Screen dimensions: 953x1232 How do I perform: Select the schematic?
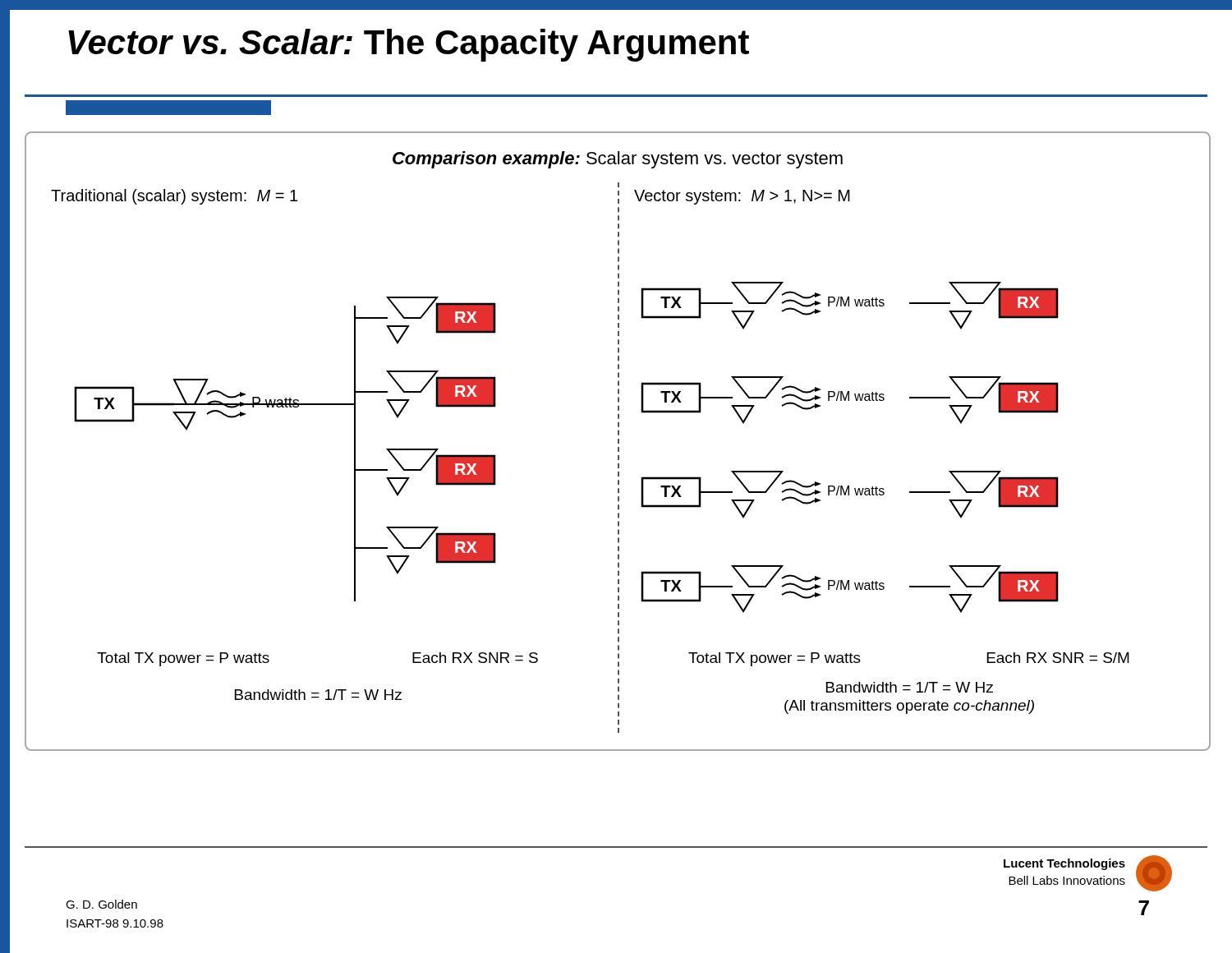618,441
